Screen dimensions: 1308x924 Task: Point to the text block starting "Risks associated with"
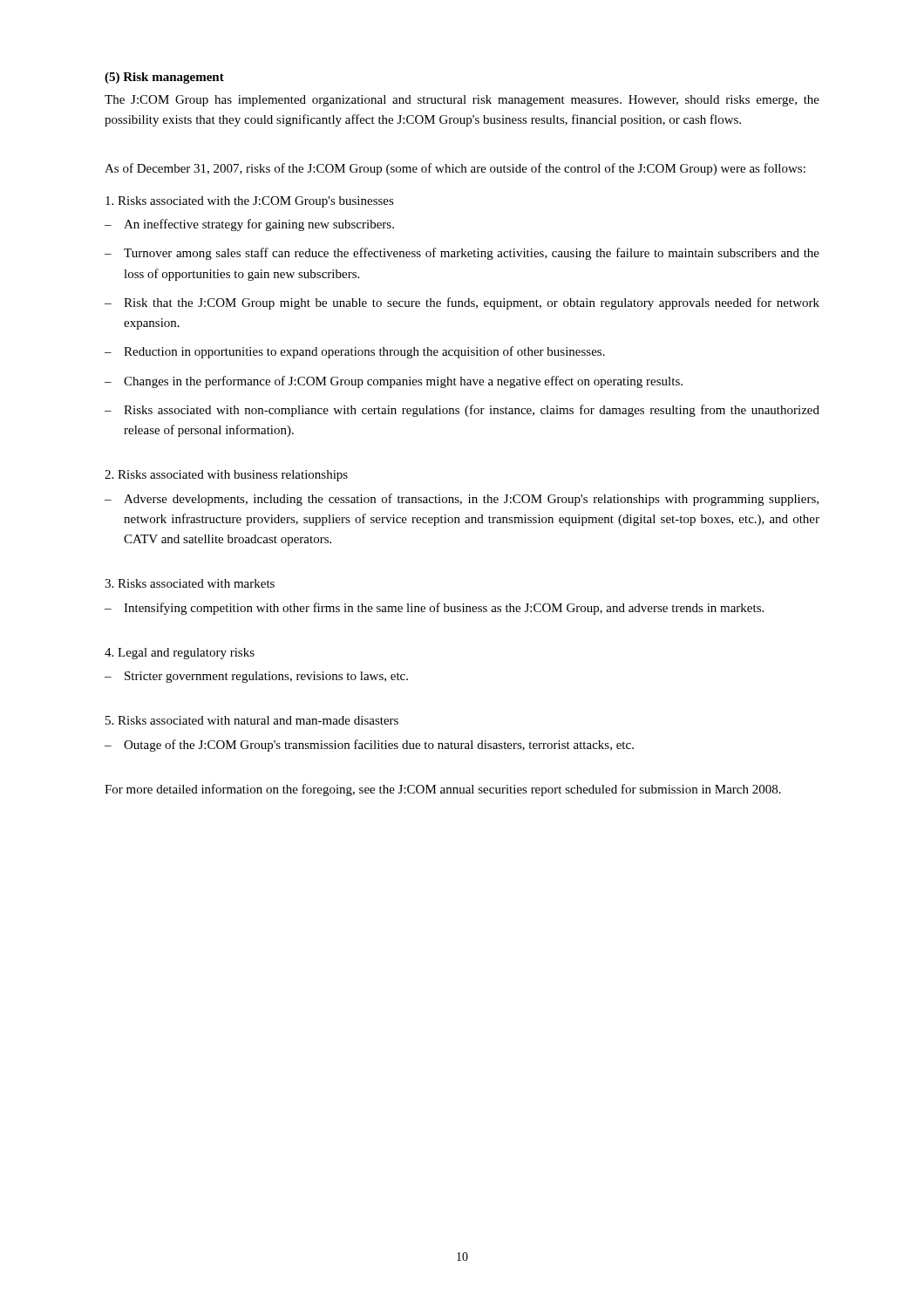click(249, 200)
